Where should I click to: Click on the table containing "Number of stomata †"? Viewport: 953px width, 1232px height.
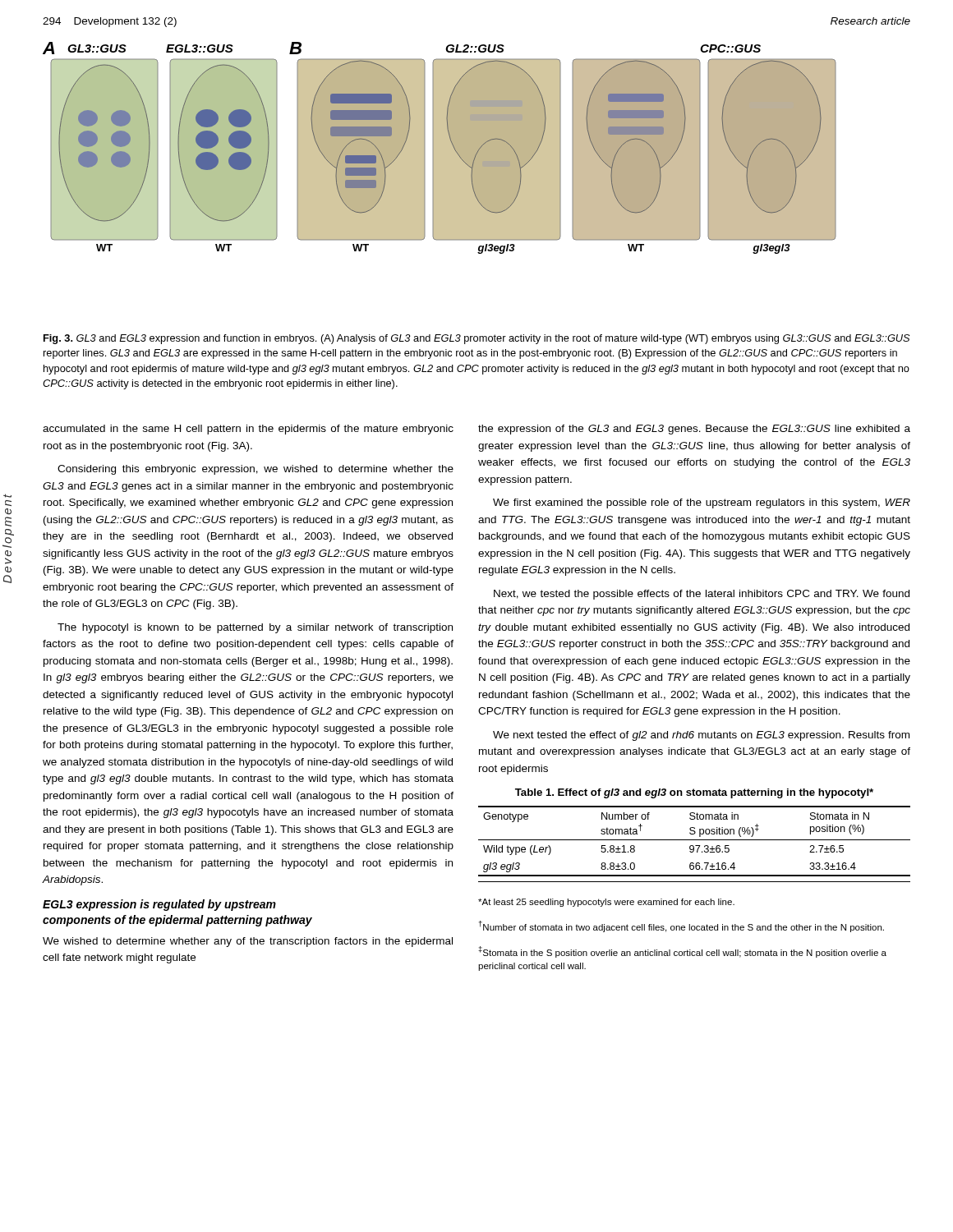[x=694, y=831]
